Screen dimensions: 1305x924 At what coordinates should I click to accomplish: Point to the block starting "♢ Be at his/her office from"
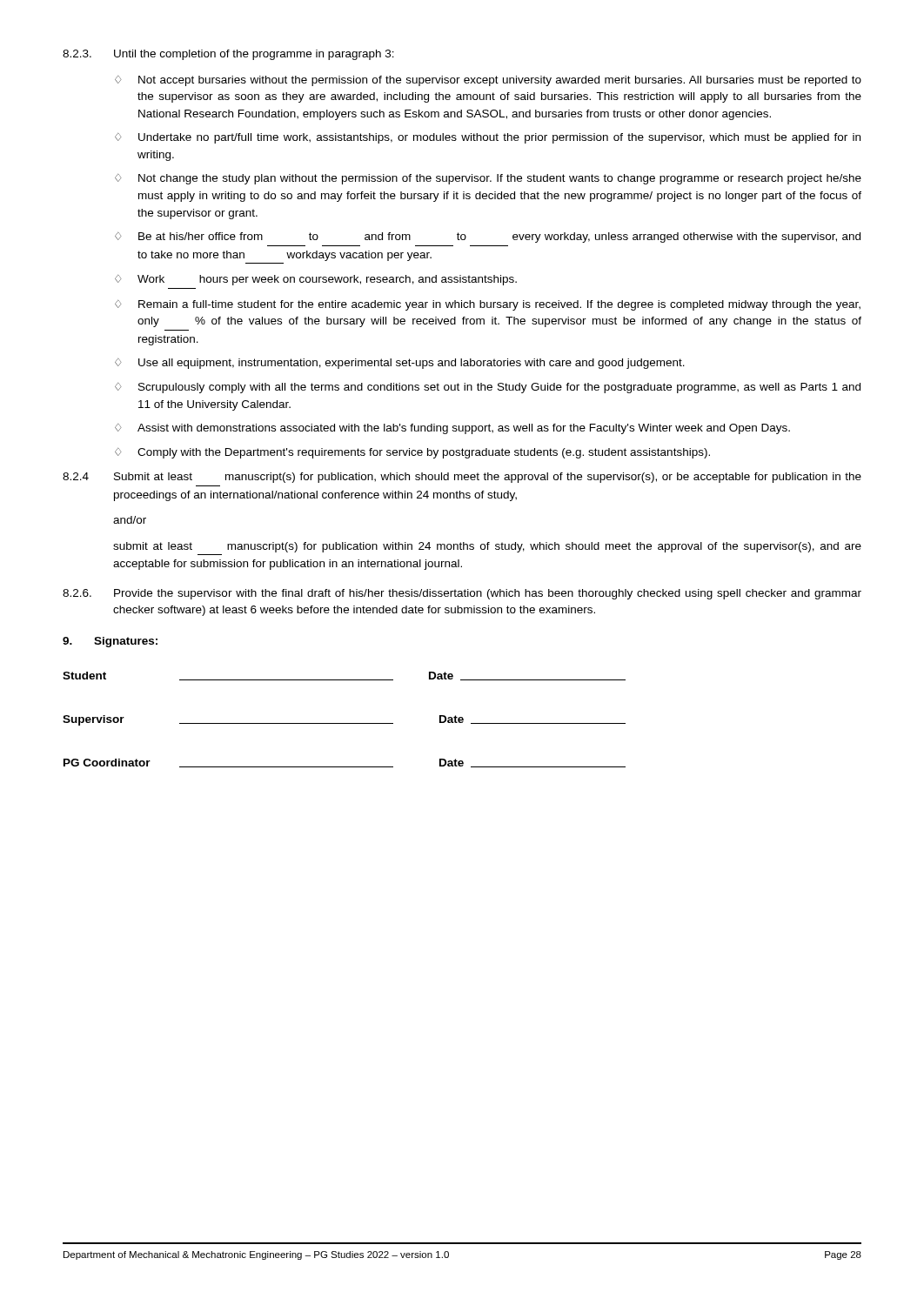click(487, 246)
